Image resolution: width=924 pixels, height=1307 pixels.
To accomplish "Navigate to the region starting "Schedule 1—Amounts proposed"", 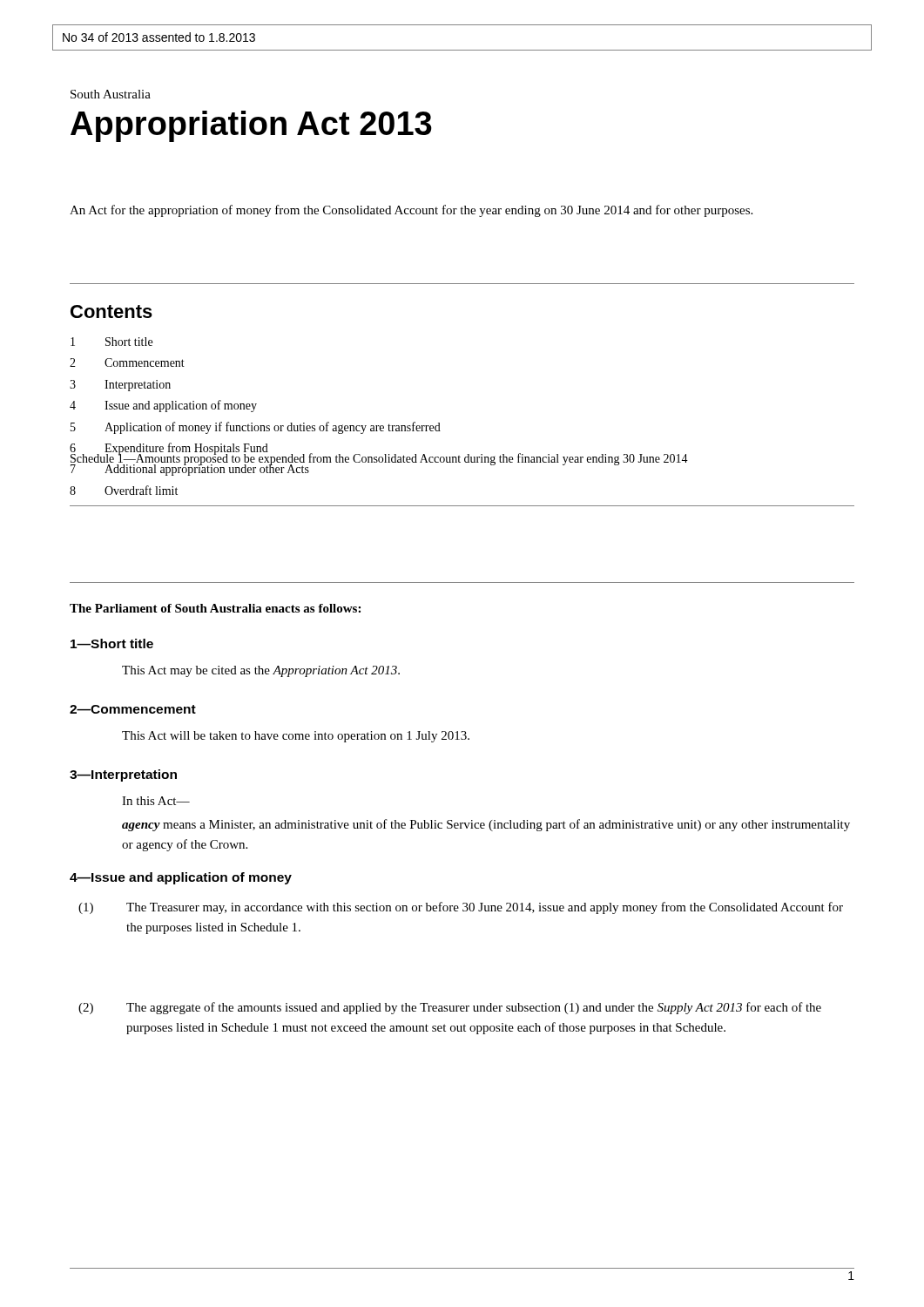I will pyautogui.click(x=379, y=459).
